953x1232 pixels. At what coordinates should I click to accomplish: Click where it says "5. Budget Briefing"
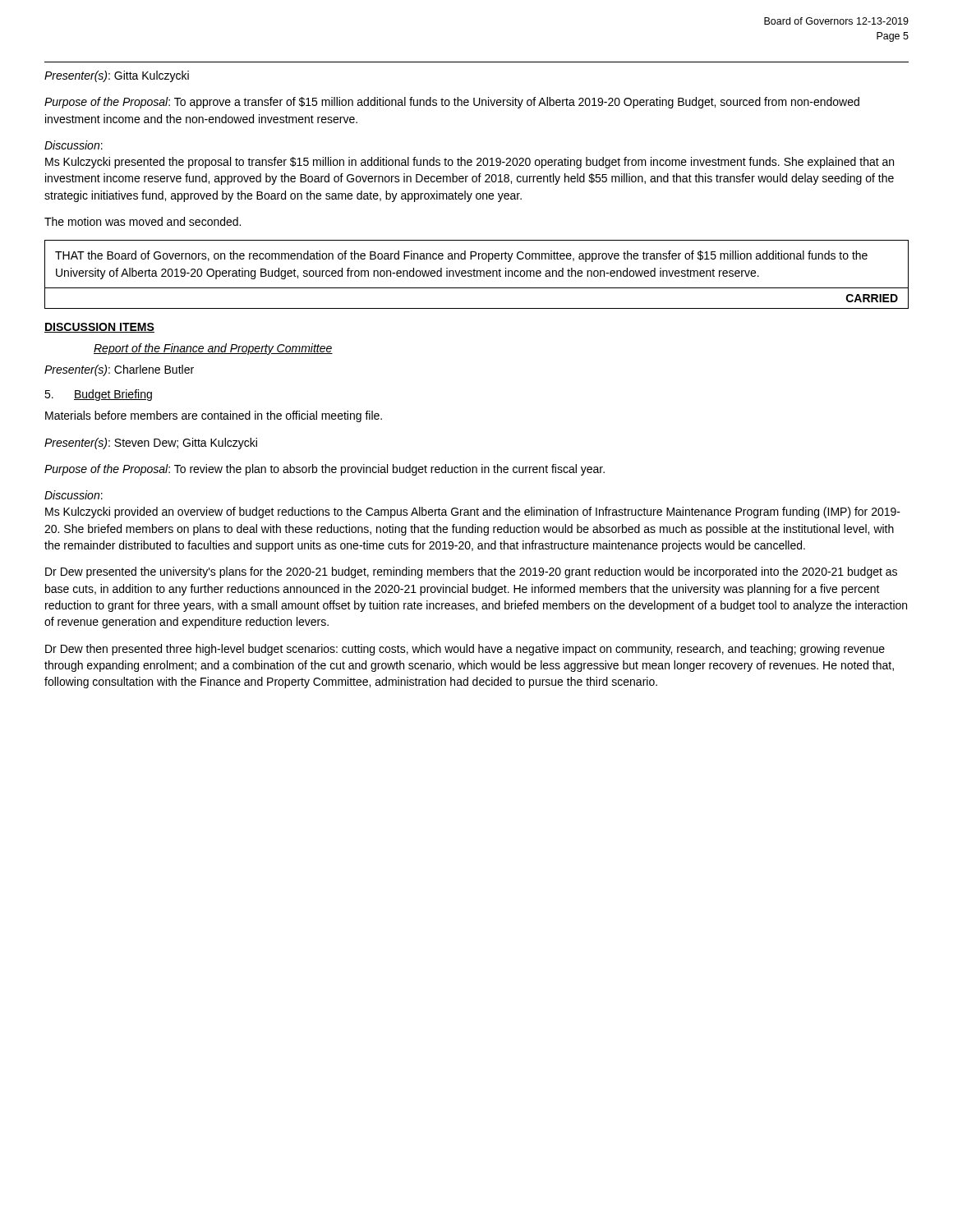(x=98, y=394)
